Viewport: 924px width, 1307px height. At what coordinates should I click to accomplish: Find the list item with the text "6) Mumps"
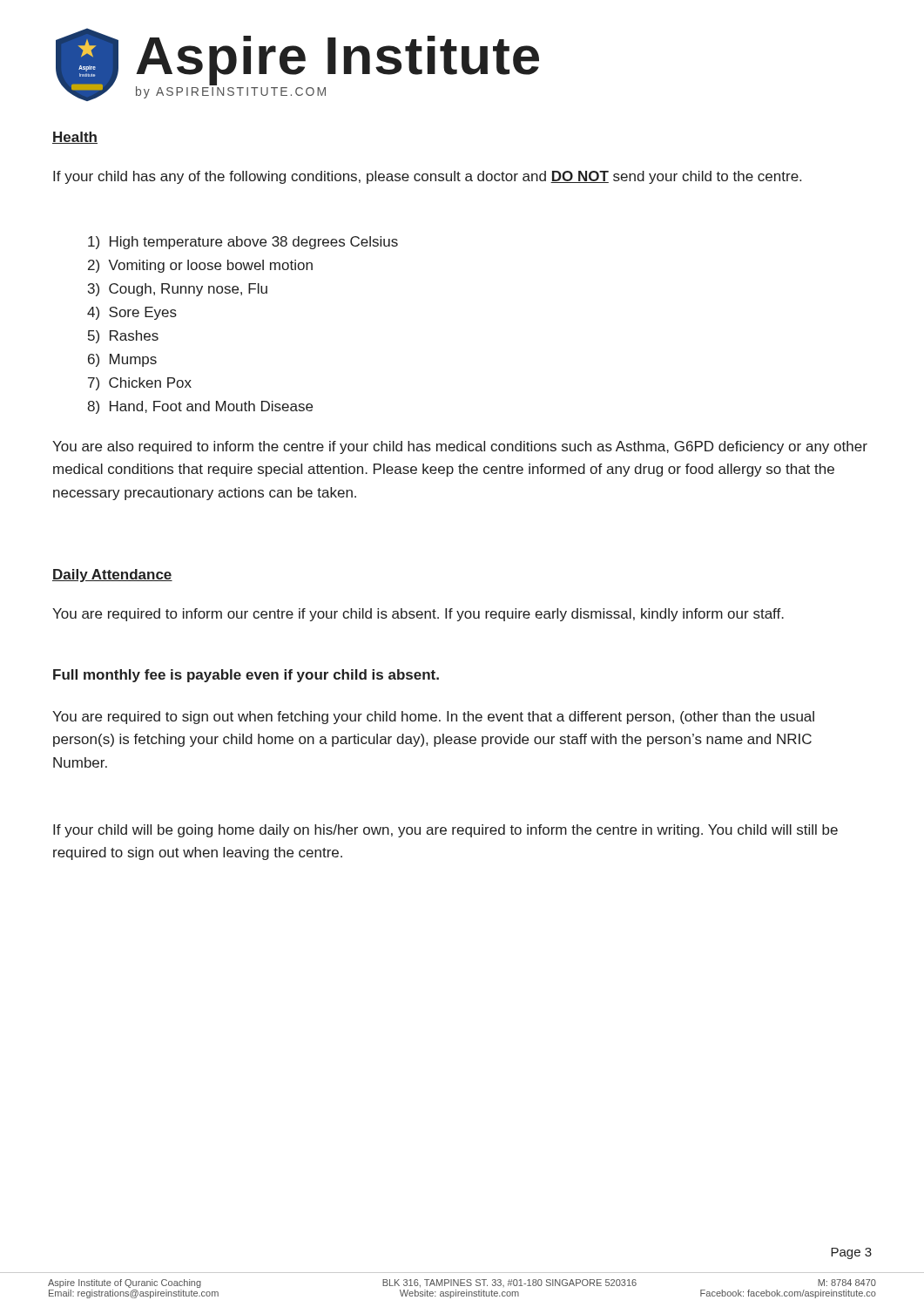[122, 359]
